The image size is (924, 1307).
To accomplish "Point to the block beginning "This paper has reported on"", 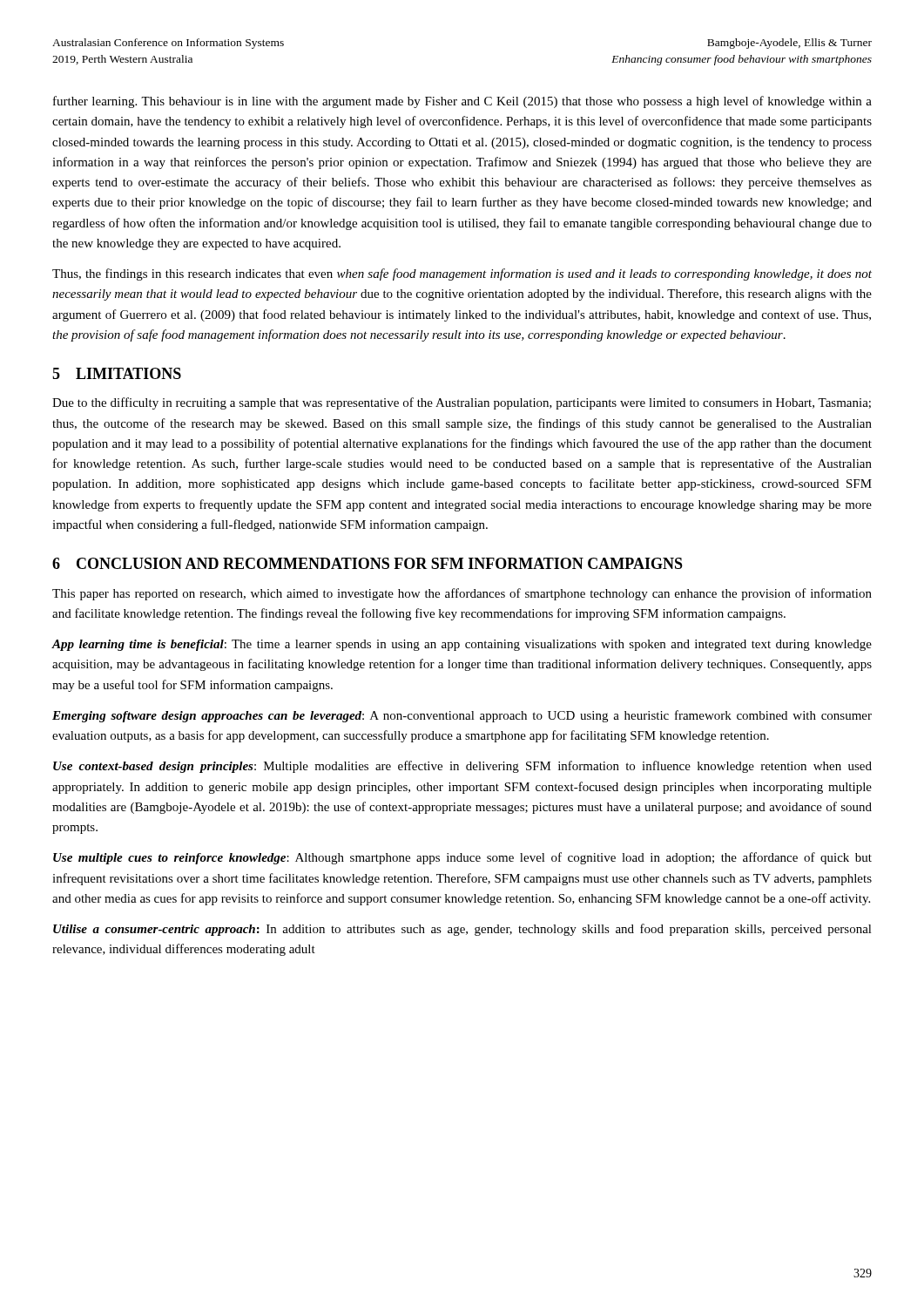I will coord(462,604).
